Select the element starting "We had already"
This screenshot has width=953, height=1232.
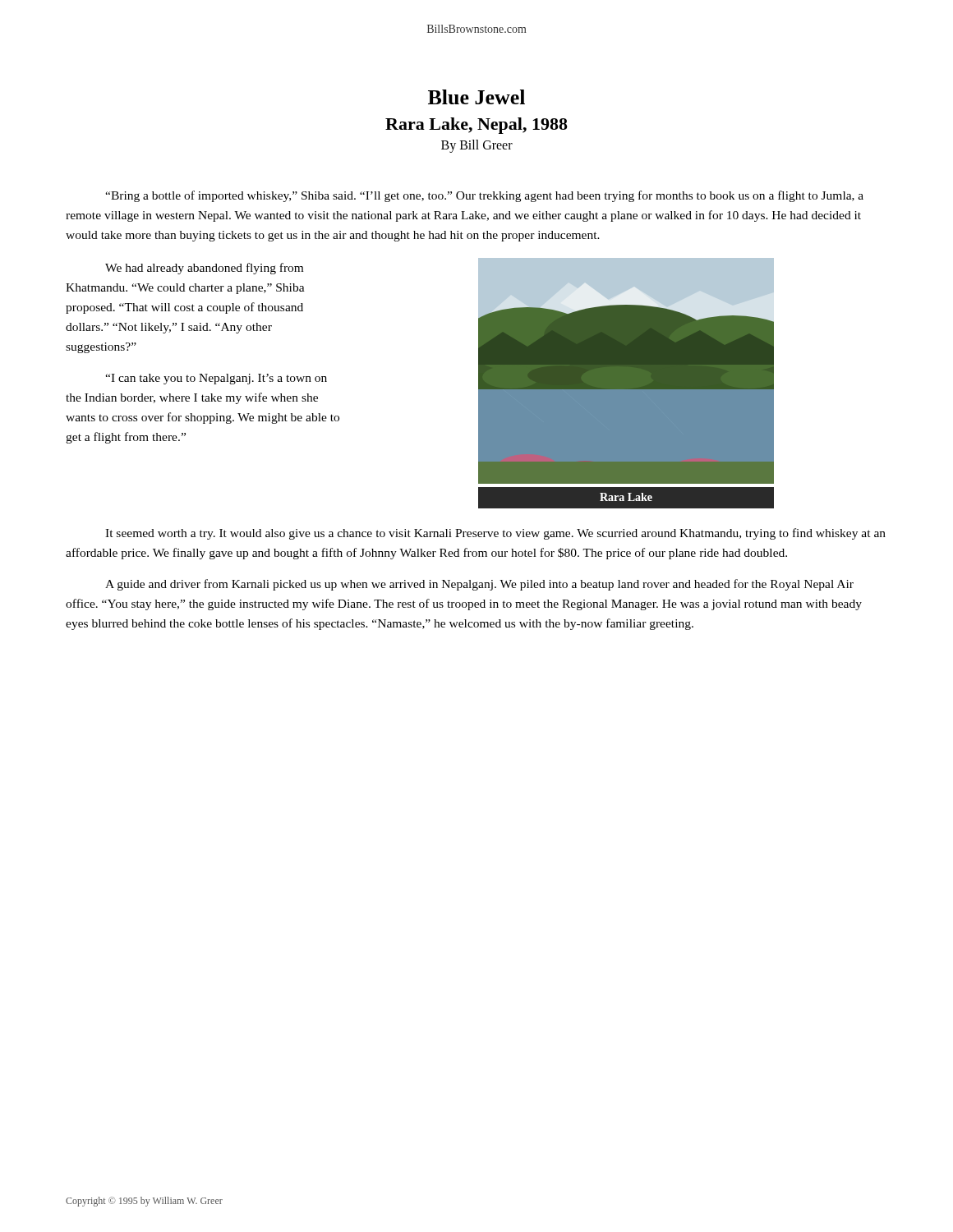tap(185, 307)
